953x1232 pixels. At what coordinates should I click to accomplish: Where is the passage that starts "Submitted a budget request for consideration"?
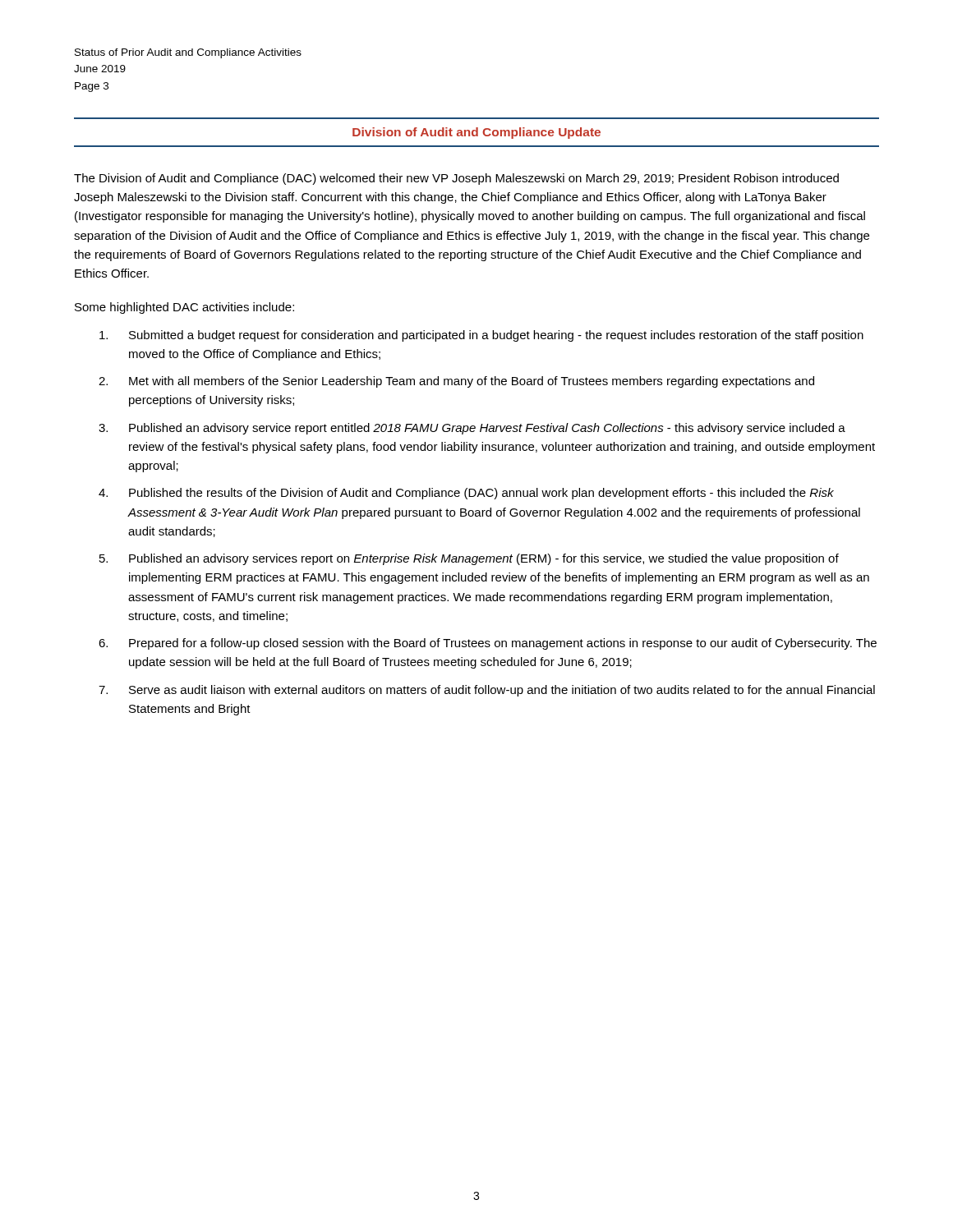point(489,344)
